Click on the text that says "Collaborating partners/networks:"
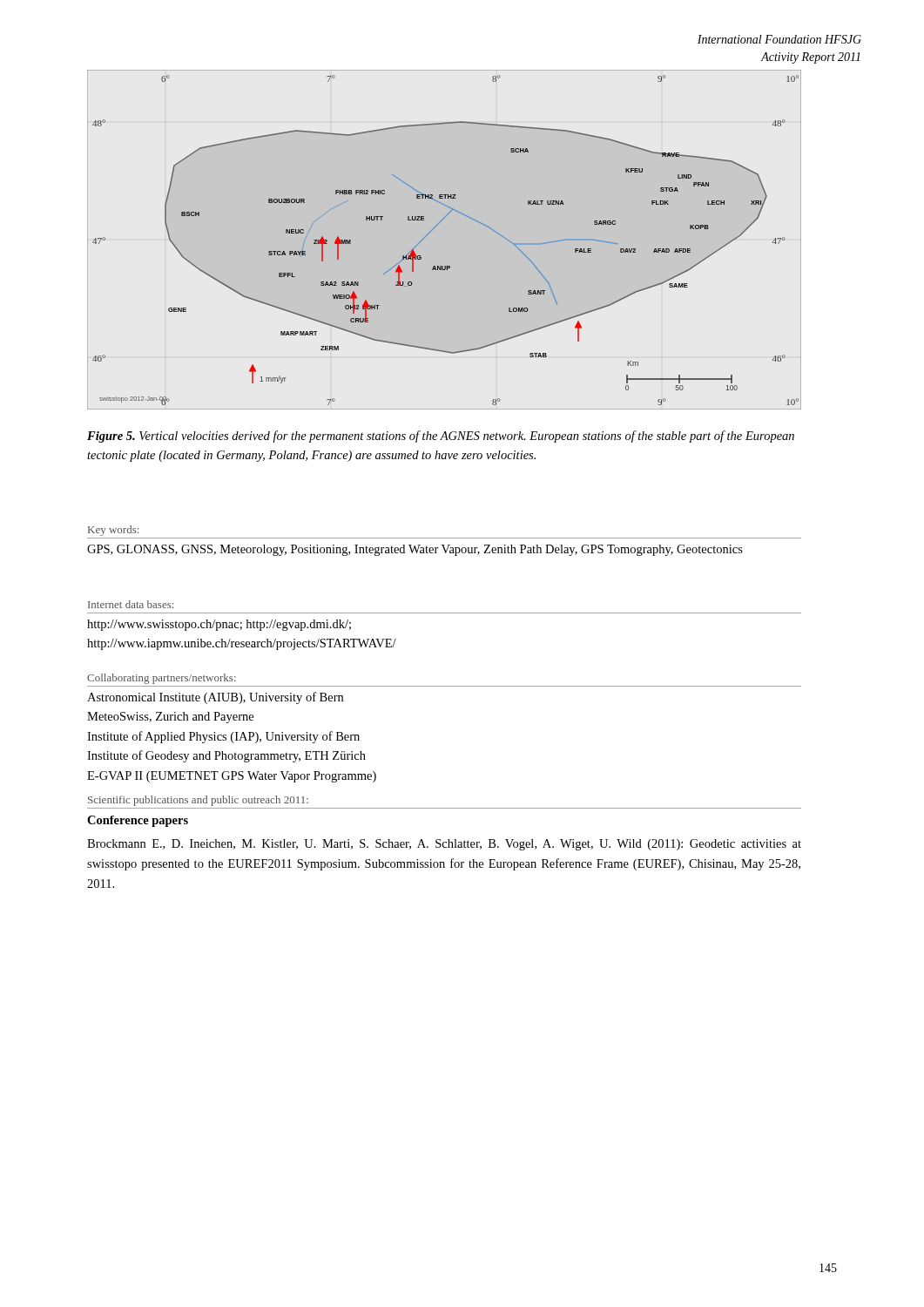The image size is (924, 1307). (162, 677)
